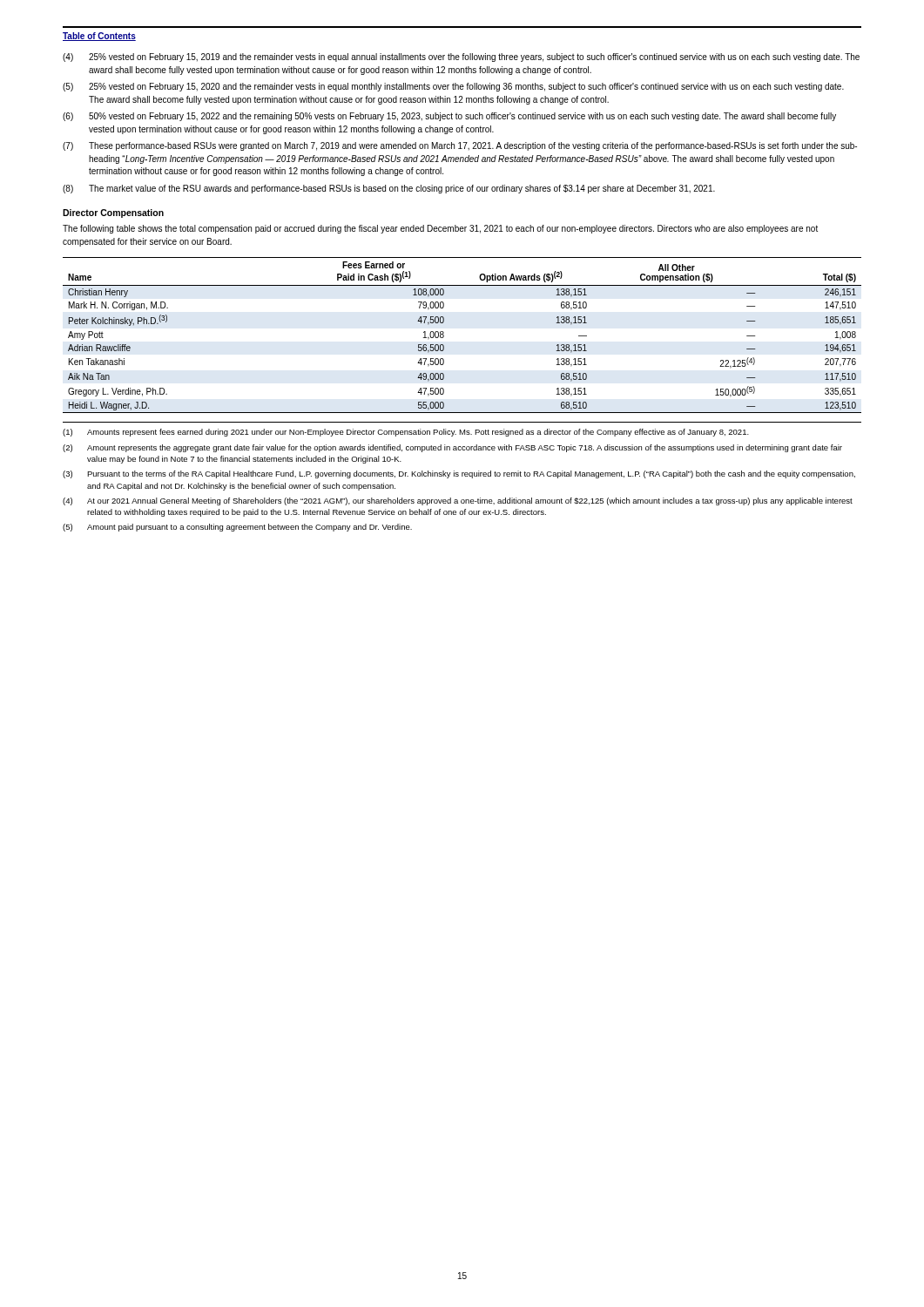Click the passage that begins "(7) These performance-based RSUs"
The height and width of the screenshot is (1307, 924).
[x=462, y=159]
